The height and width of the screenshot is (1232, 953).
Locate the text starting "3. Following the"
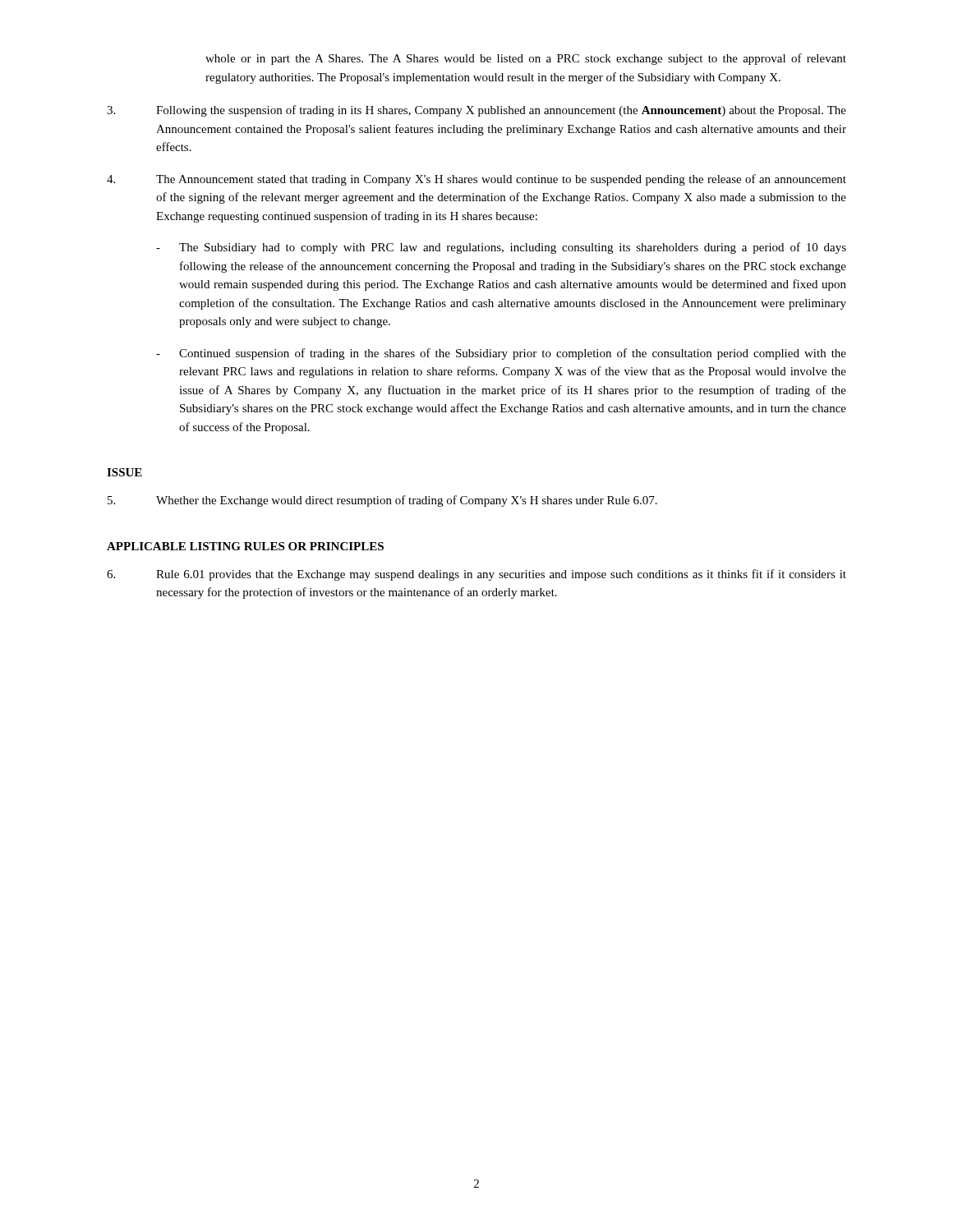(x=476, y=129)
